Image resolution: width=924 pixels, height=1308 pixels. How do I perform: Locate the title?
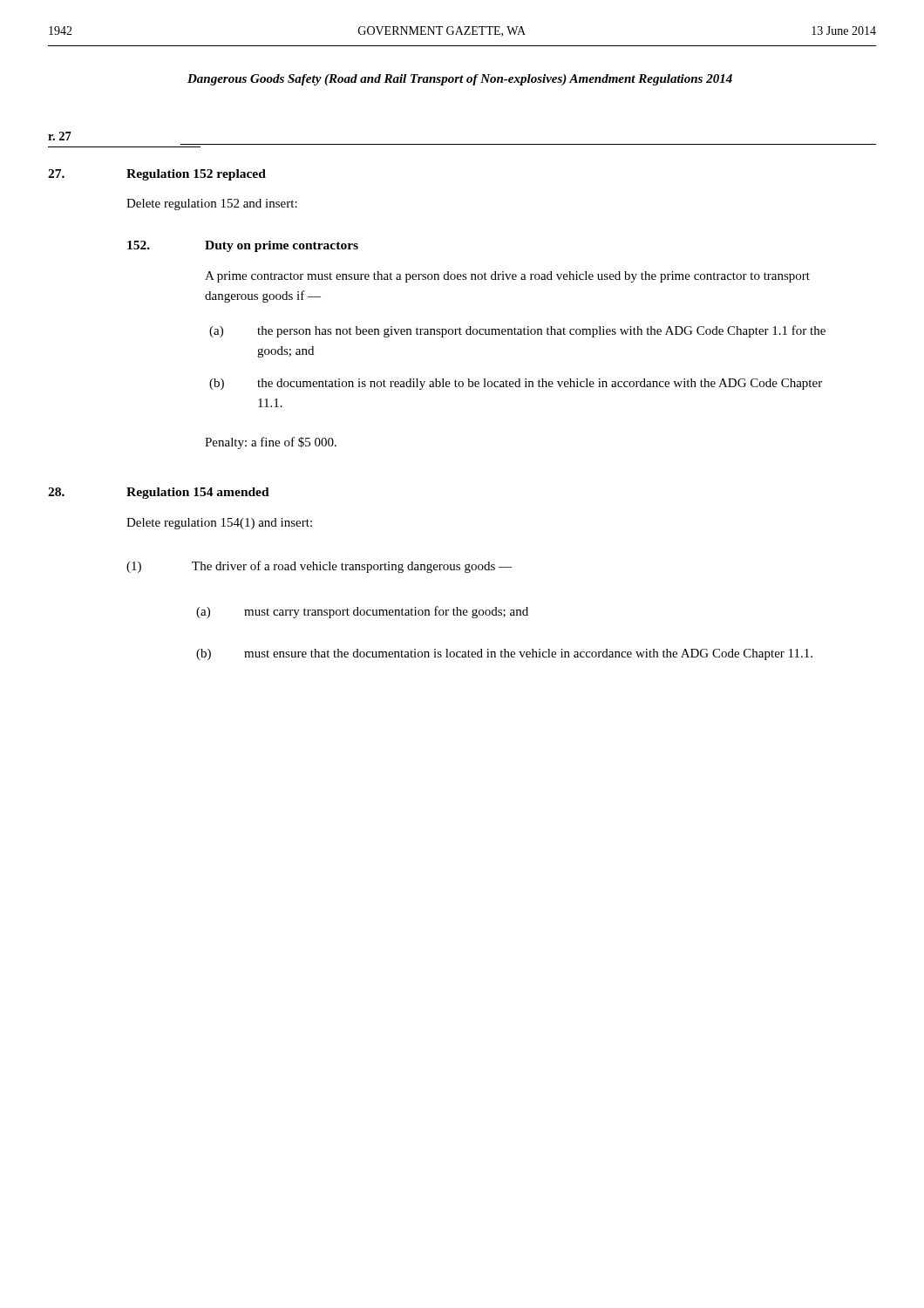coord(460,78)
